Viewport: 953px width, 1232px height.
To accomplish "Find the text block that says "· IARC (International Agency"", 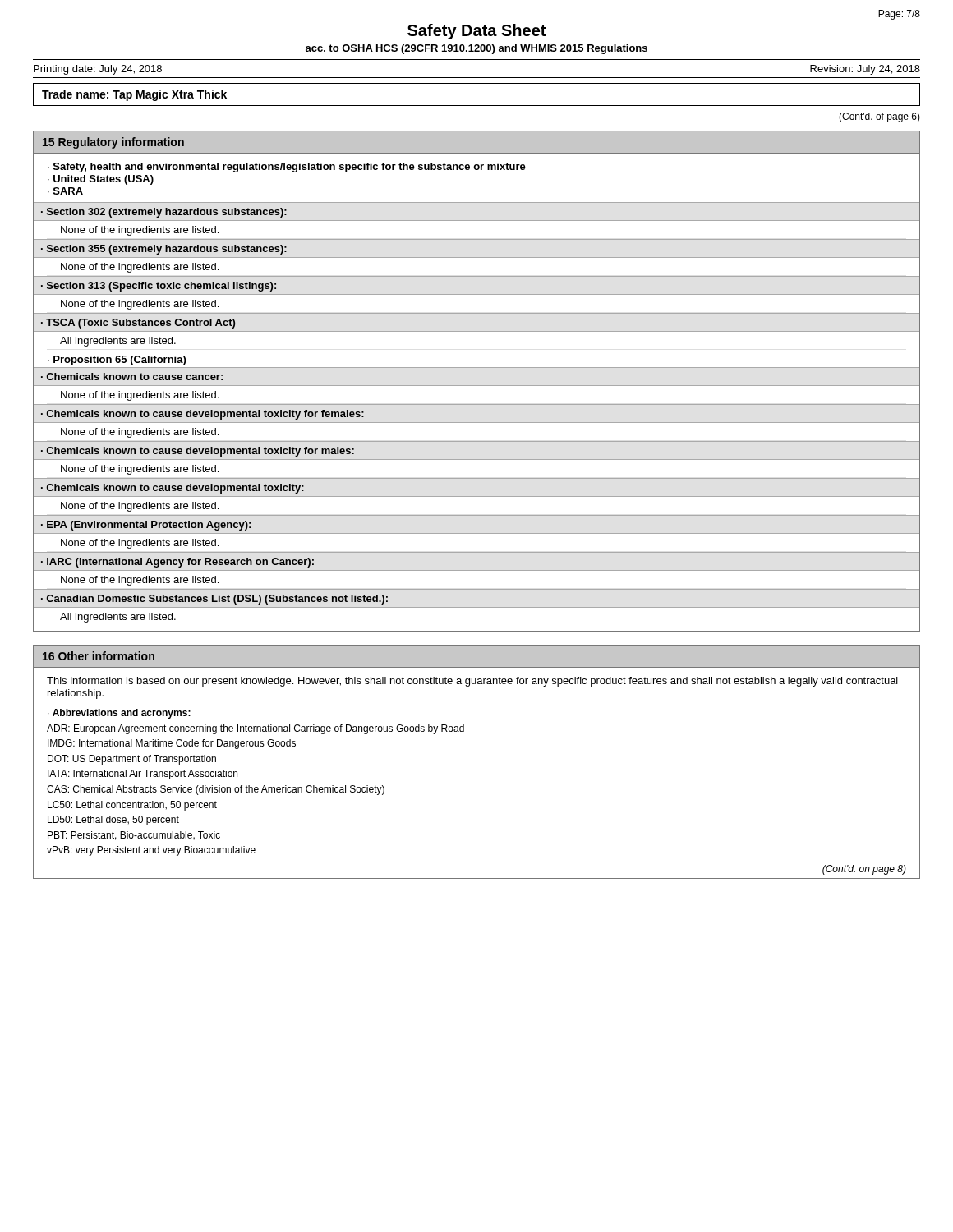I will coord(177,561).
